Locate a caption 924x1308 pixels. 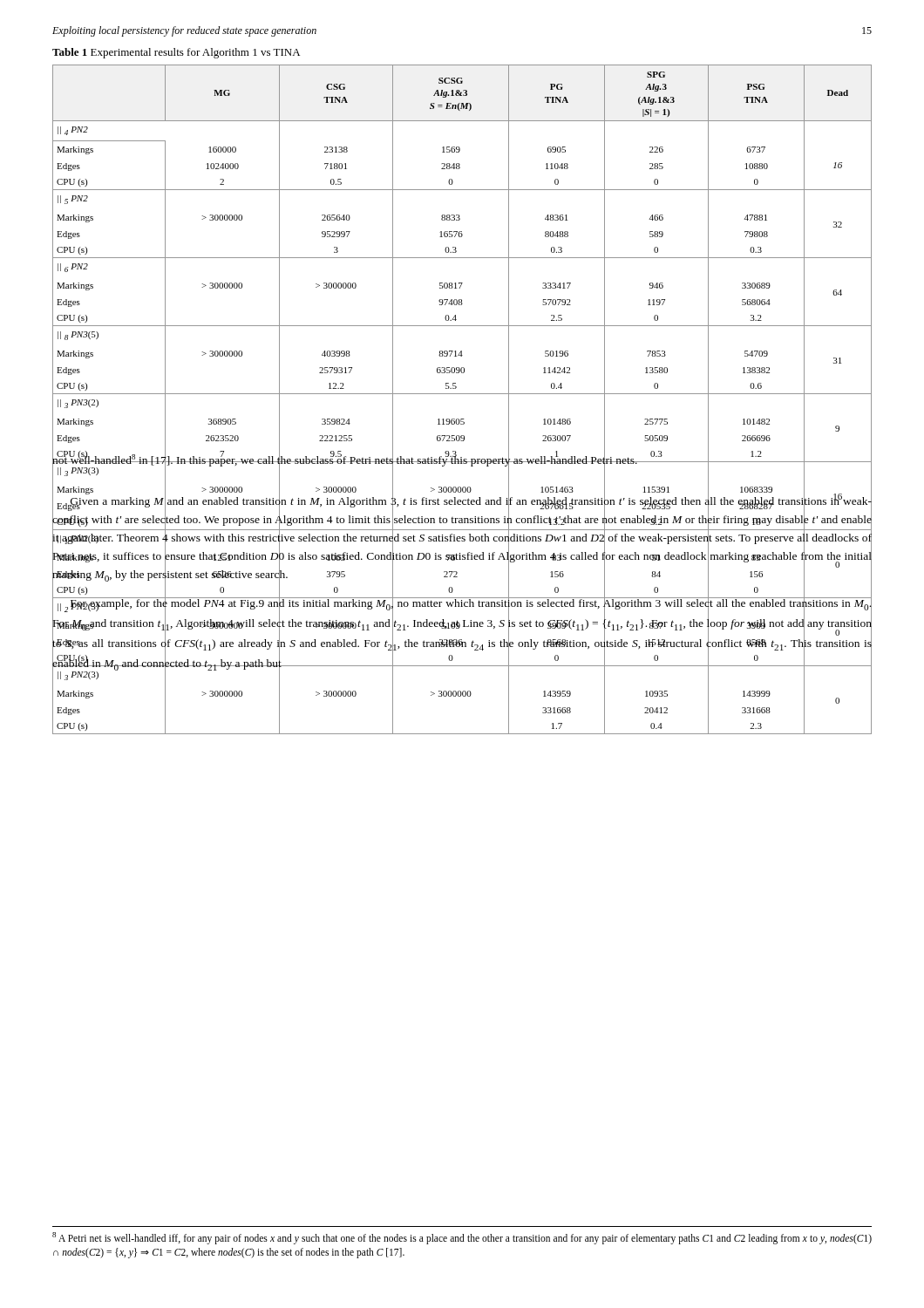176,52
